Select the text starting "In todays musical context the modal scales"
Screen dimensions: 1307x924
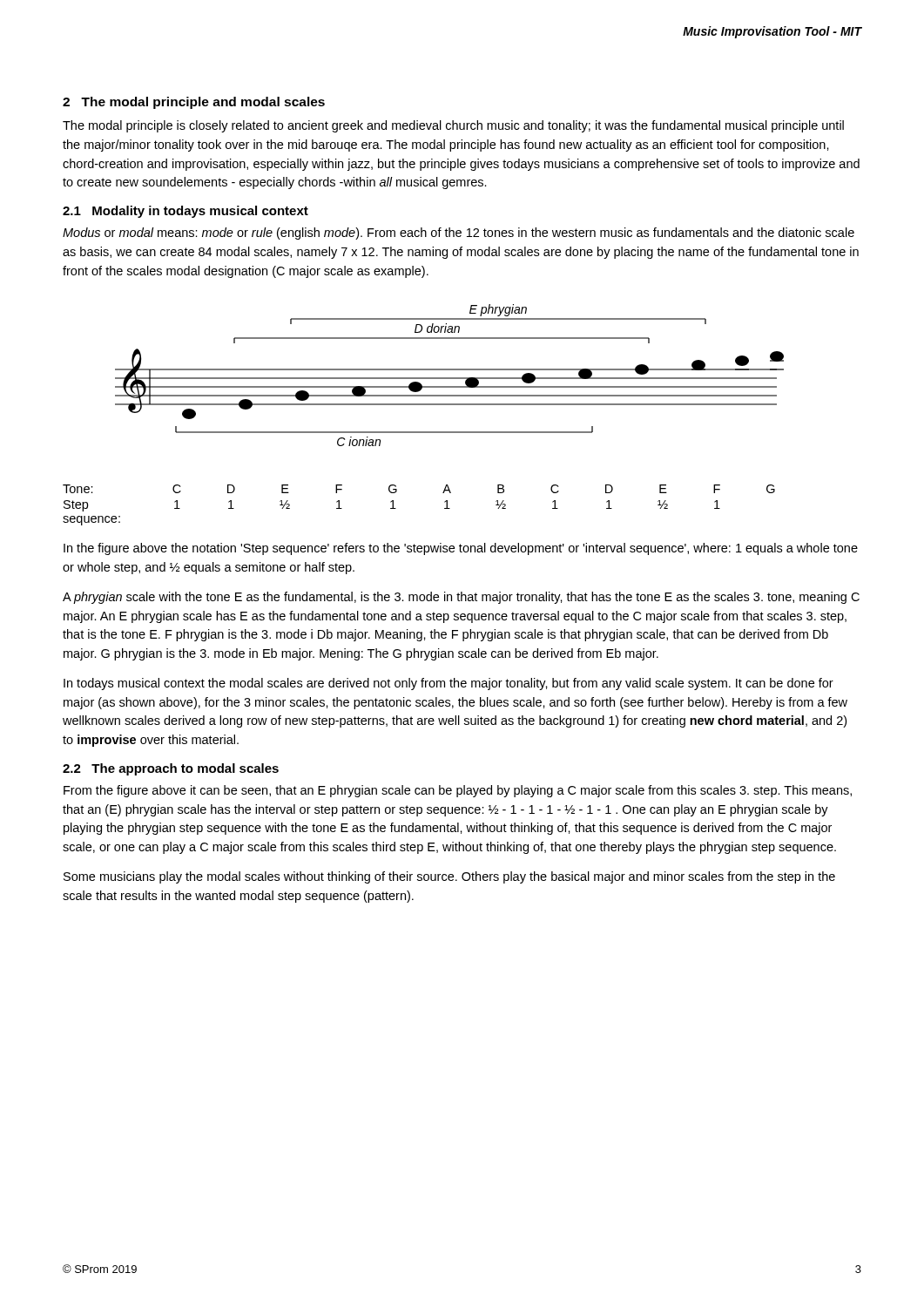[x=455, y=711]
